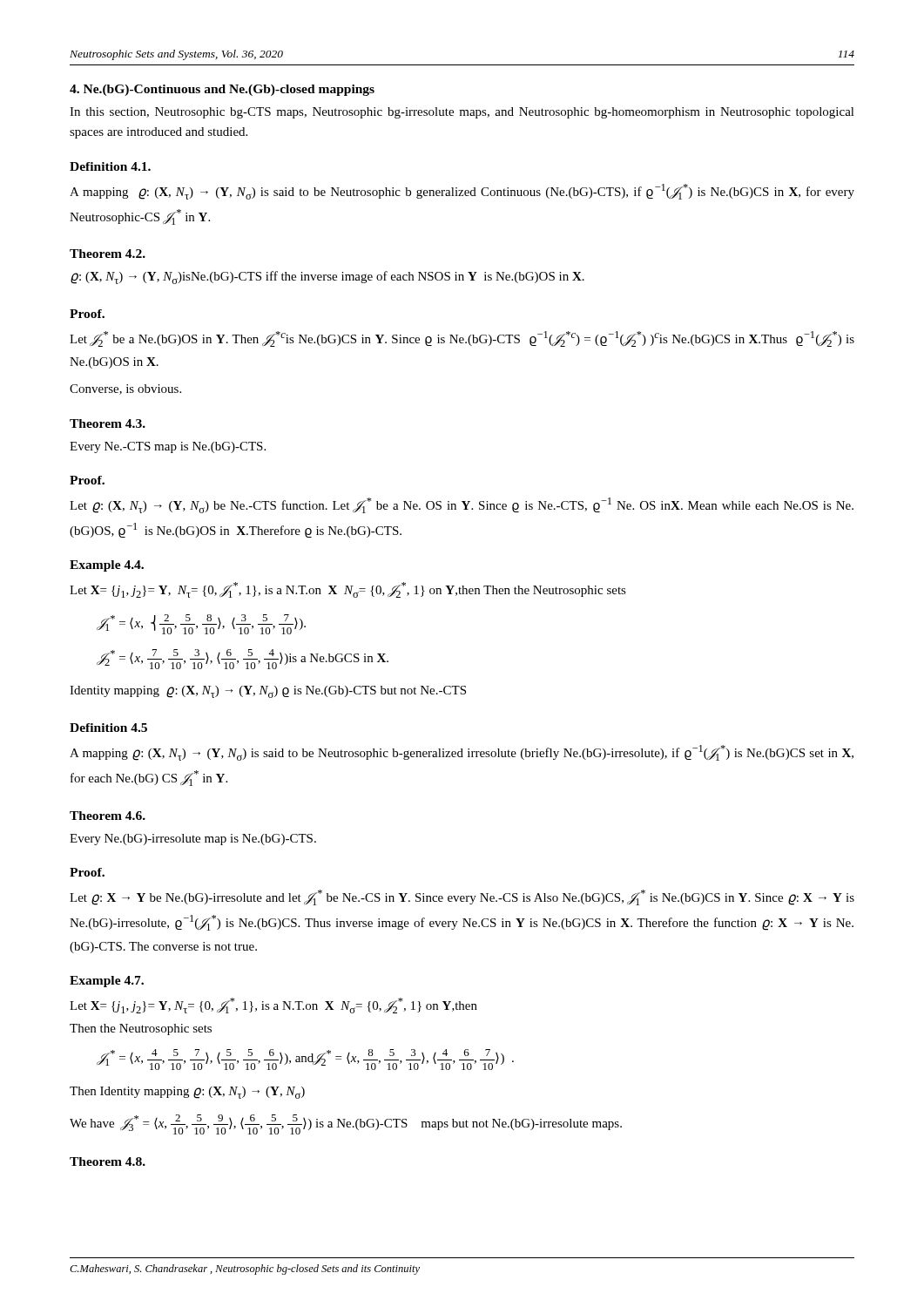The height and width of the screenshot is (1307, 924).
Task: Click the formula that begins "𝒥1* = ⟨x, 4 10"
Action: tap(306, 1059)
